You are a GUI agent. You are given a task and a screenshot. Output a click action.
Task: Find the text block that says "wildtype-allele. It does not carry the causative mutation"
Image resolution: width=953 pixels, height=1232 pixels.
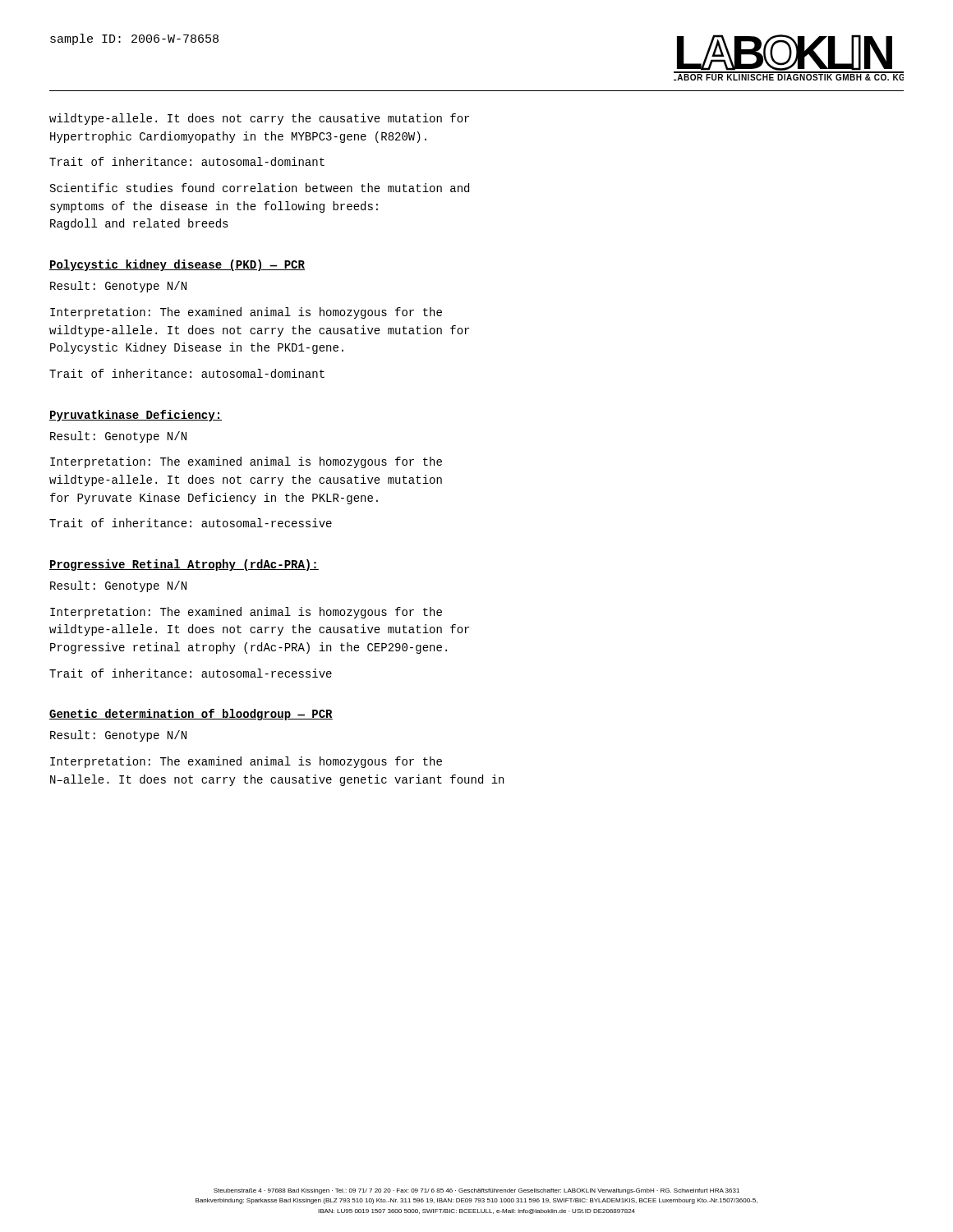coord(260,128)
